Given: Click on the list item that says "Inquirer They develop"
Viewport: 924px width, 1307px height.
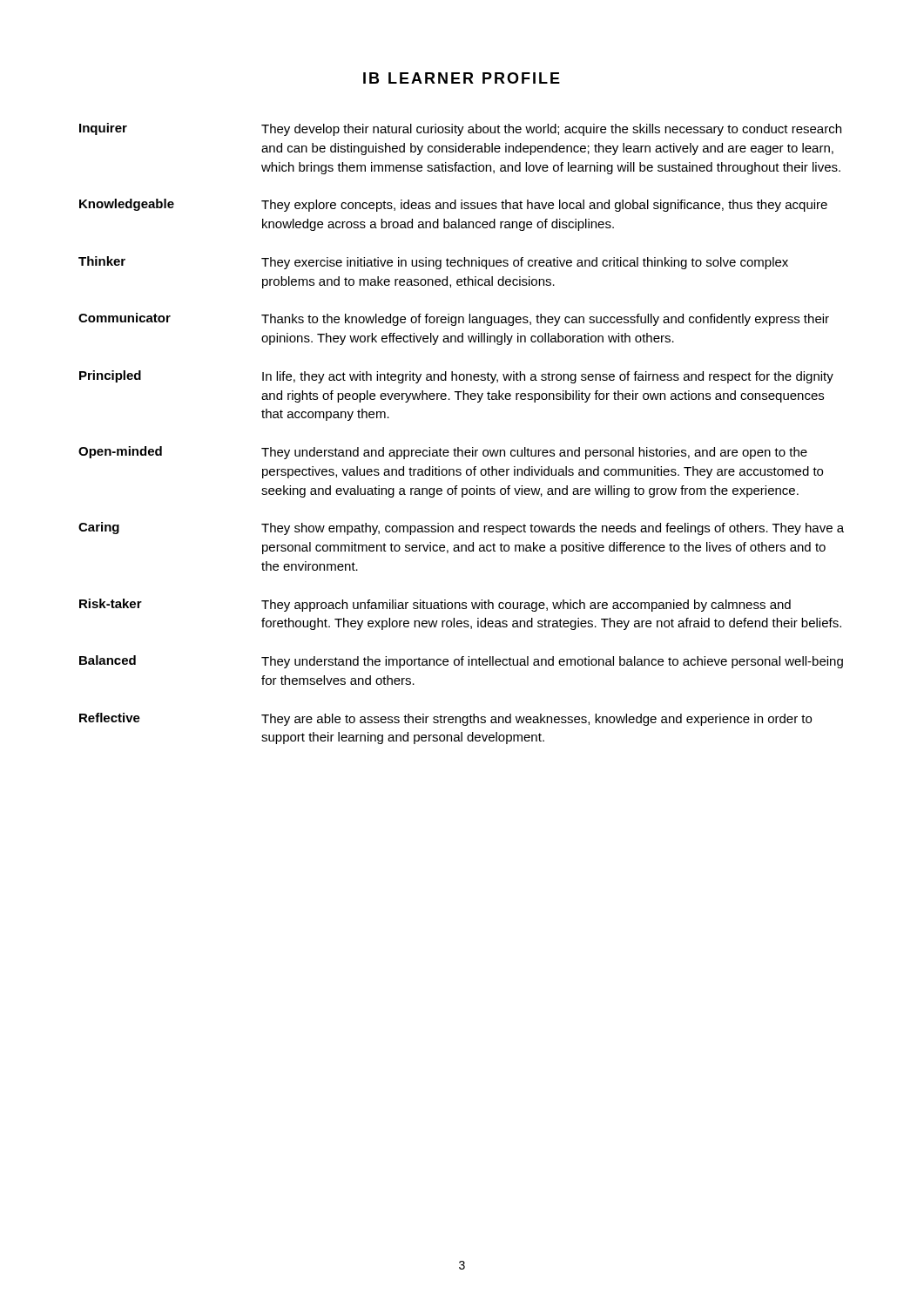Looking at the screenshot, I should click(x=462, y=148).
